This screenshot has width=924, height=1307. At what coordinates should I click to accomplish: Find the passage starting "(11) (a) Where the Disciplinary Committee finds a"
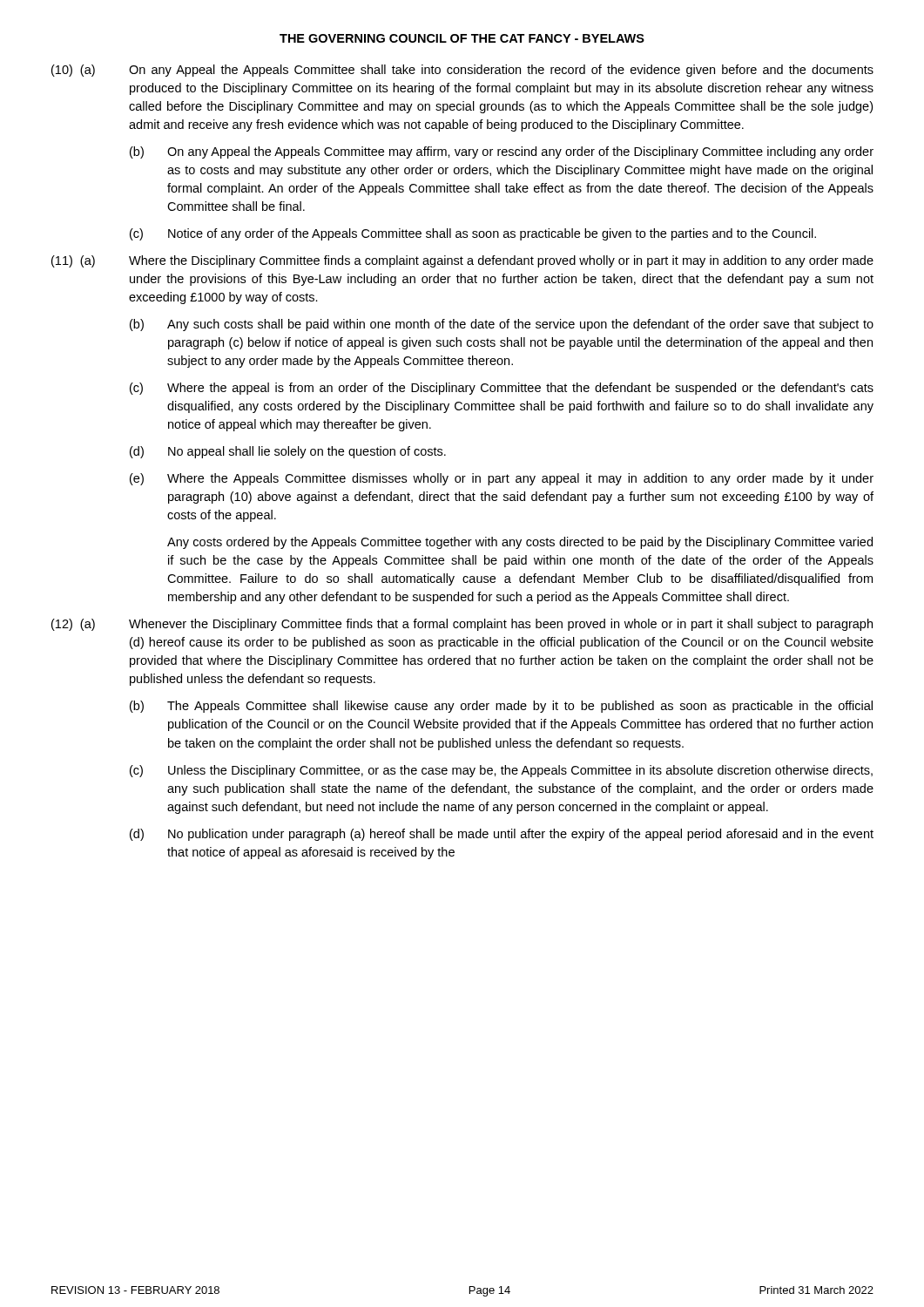pyautogui.click(x=462, y=279)
